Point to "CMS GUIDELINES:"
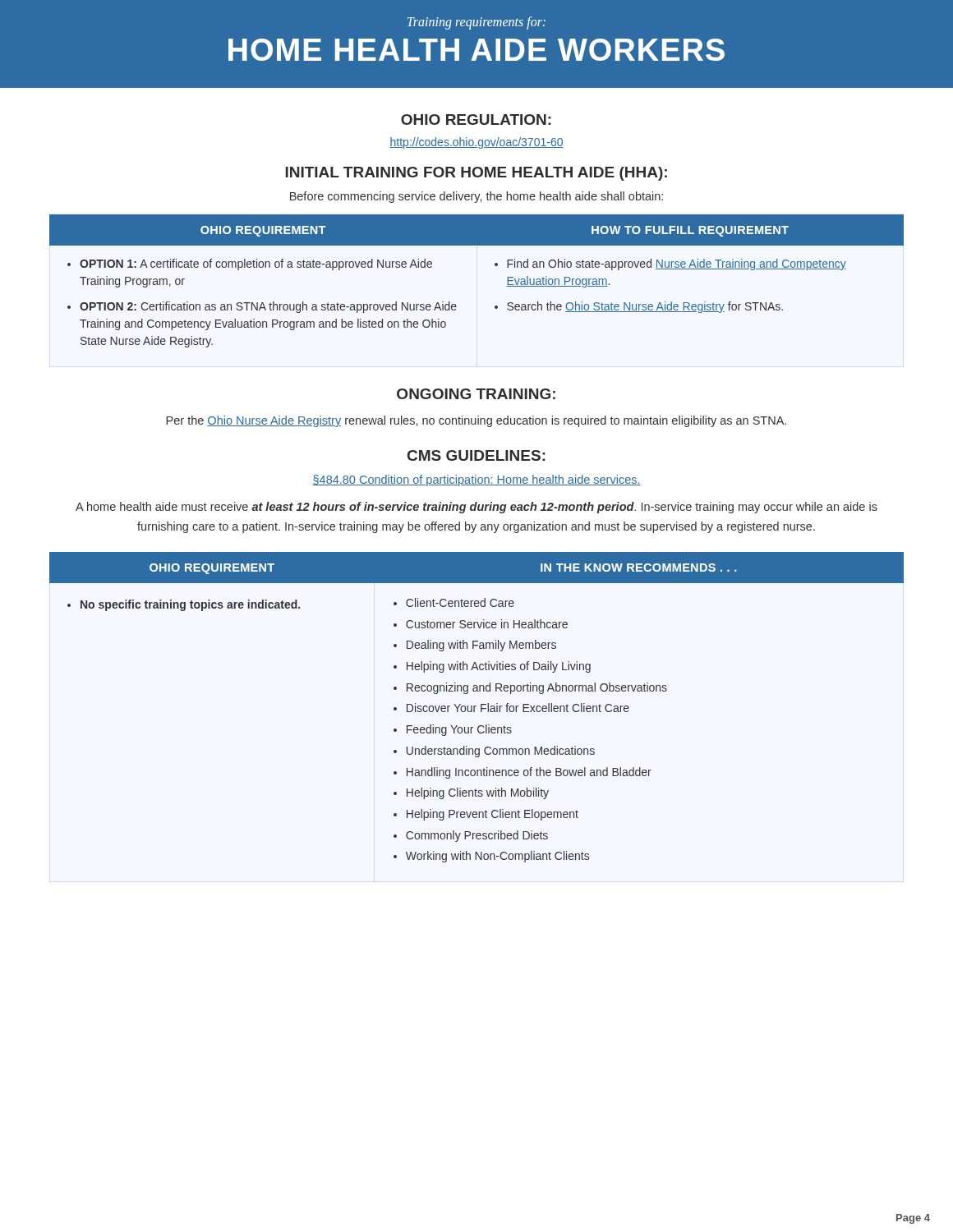Image resolution: width=953 pixels, height=1232 pixels. [x=476, y=456]
